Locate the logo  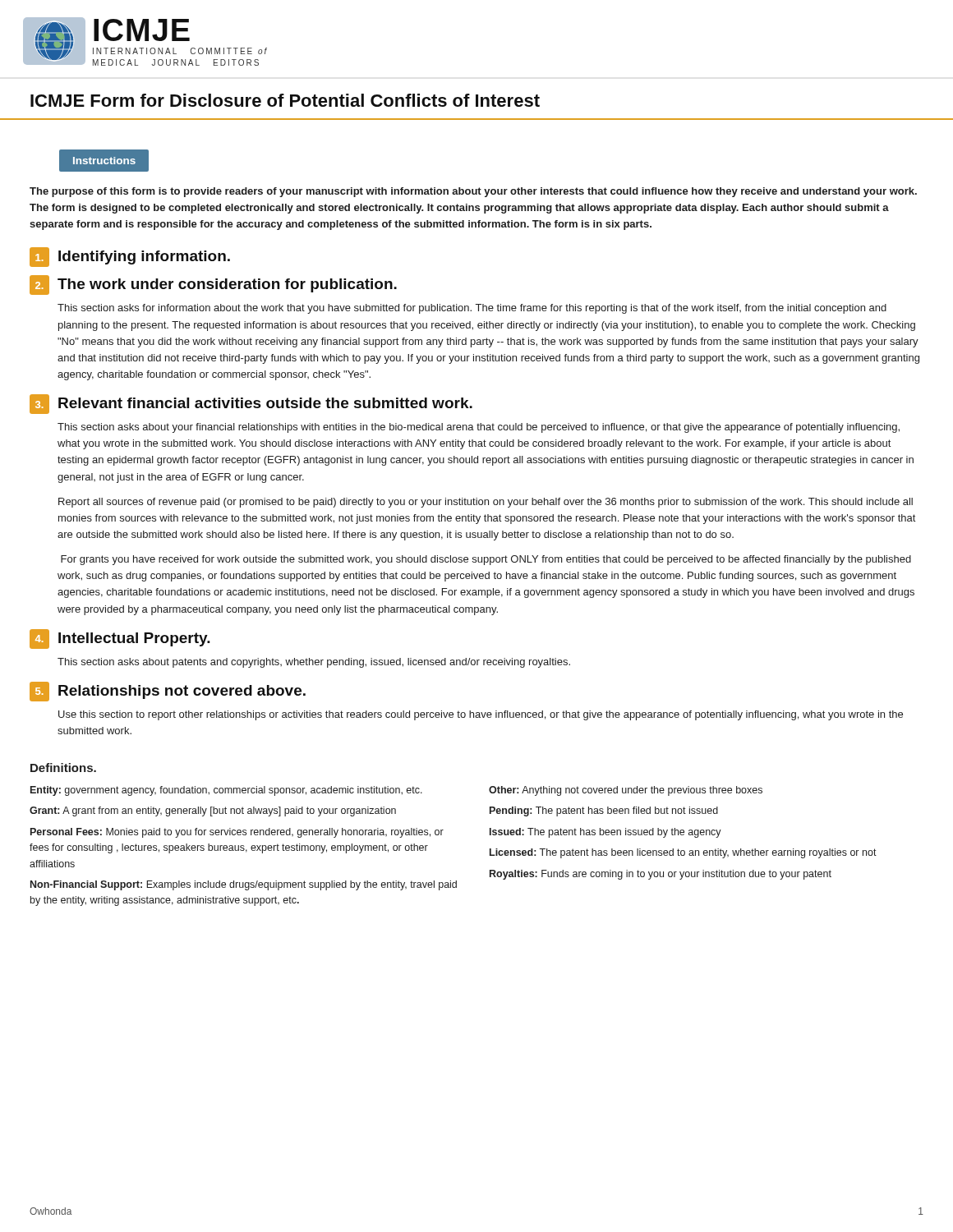tap(476, 39)
